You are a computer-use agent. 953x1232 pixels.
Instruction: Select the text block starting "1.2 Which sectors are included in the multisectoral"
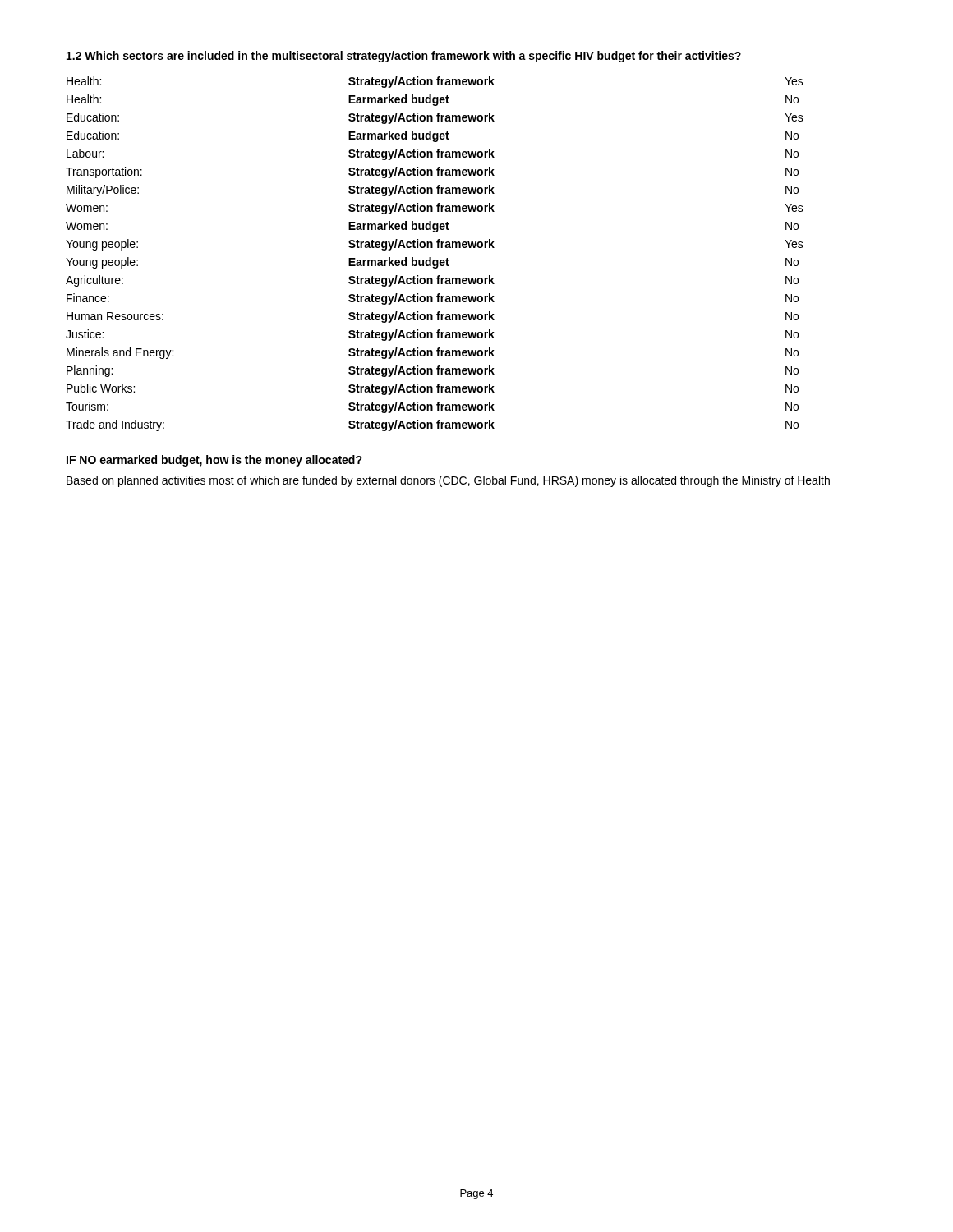[x=404, y=56]
